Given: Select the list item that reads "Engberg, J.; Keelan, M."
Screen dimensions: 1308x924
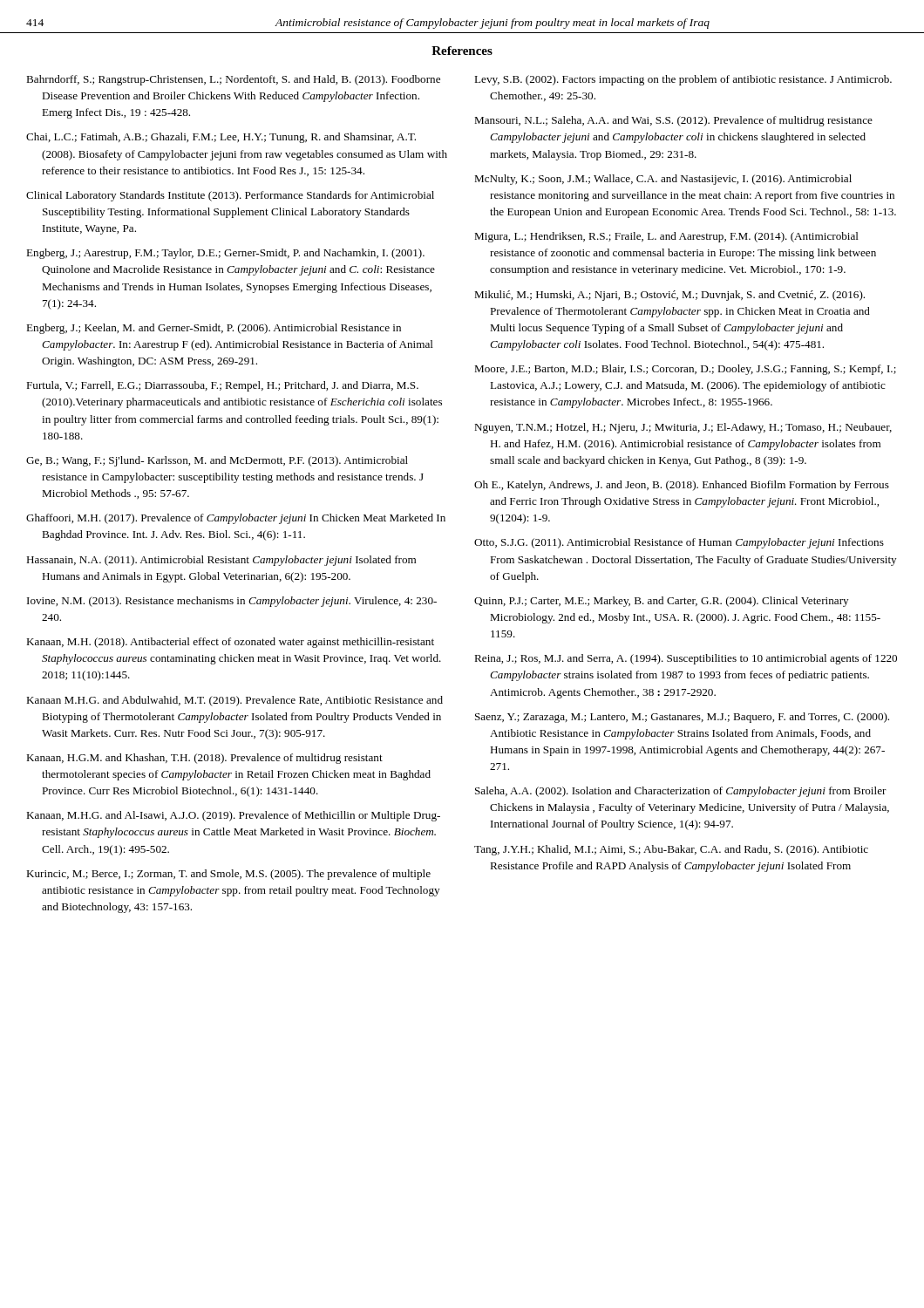Looking at the screenshot, I should pyautogui.click(x=230, y=344).
